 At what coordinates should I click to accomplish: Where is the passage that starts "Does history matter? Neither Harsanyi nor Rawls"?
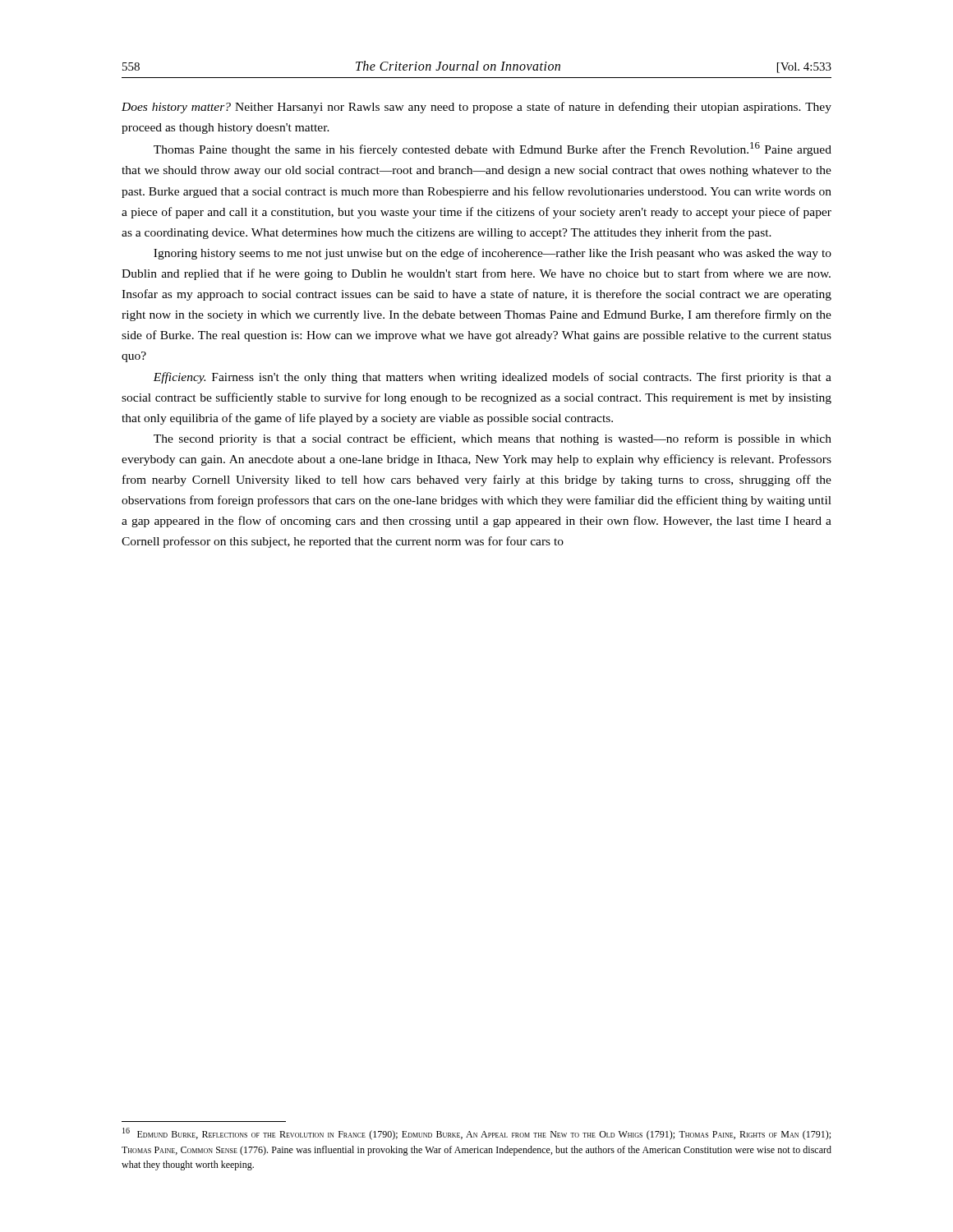(476, 324)
